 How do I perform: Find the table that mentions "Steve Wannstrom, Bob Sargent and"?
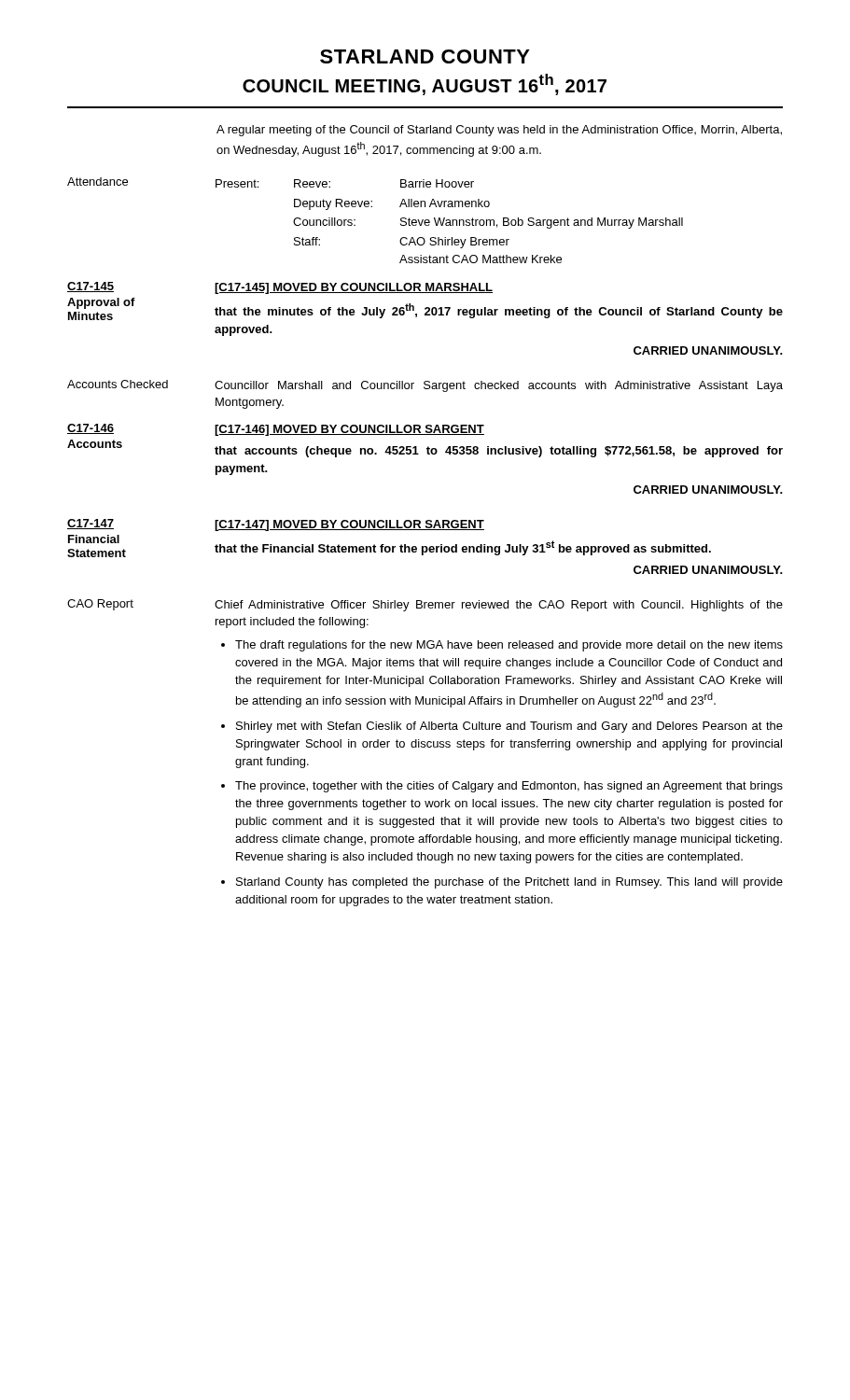coord(425,222)
